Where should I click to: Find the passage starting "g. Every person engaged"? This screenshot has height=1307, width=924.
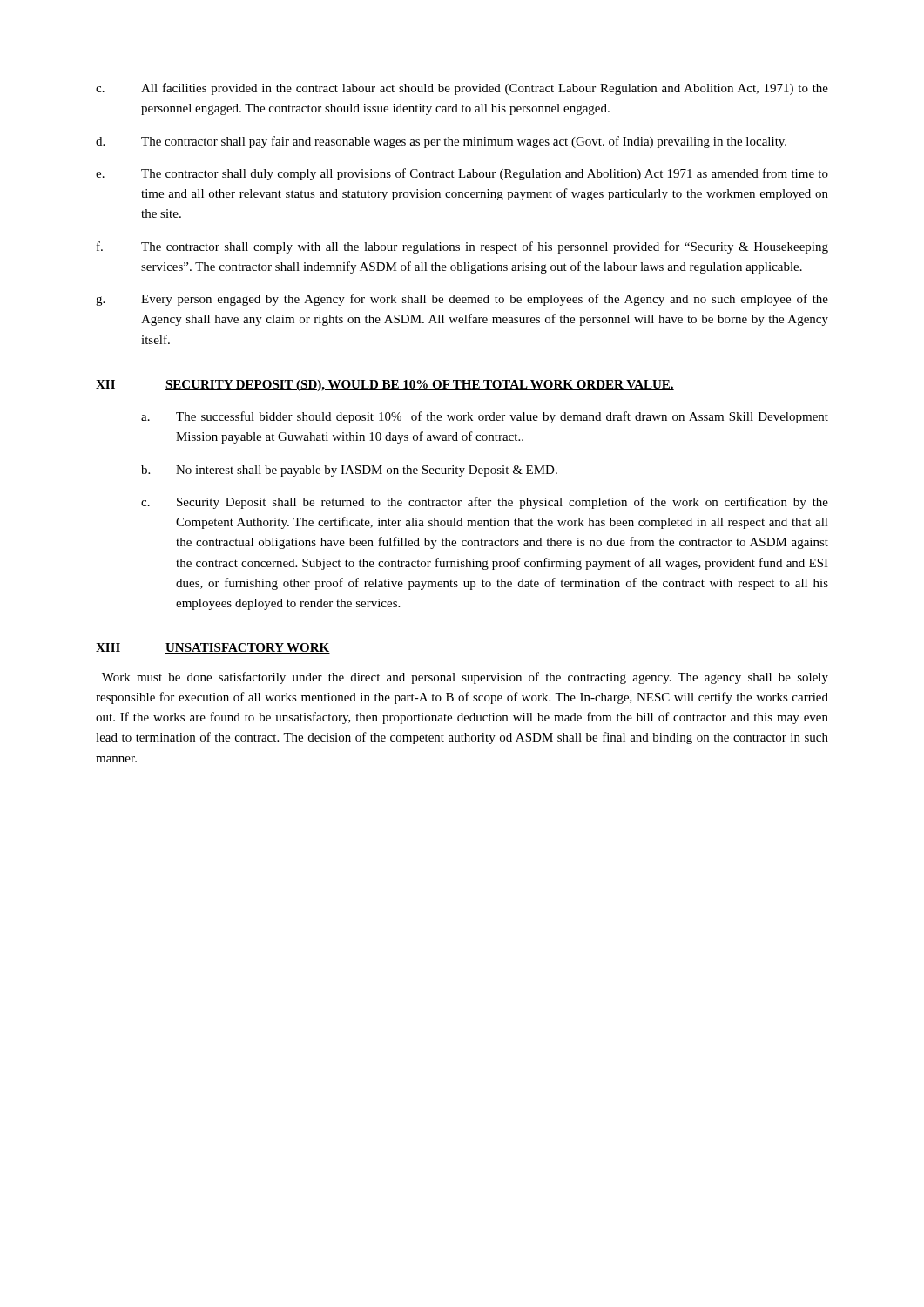click(462, 320)
